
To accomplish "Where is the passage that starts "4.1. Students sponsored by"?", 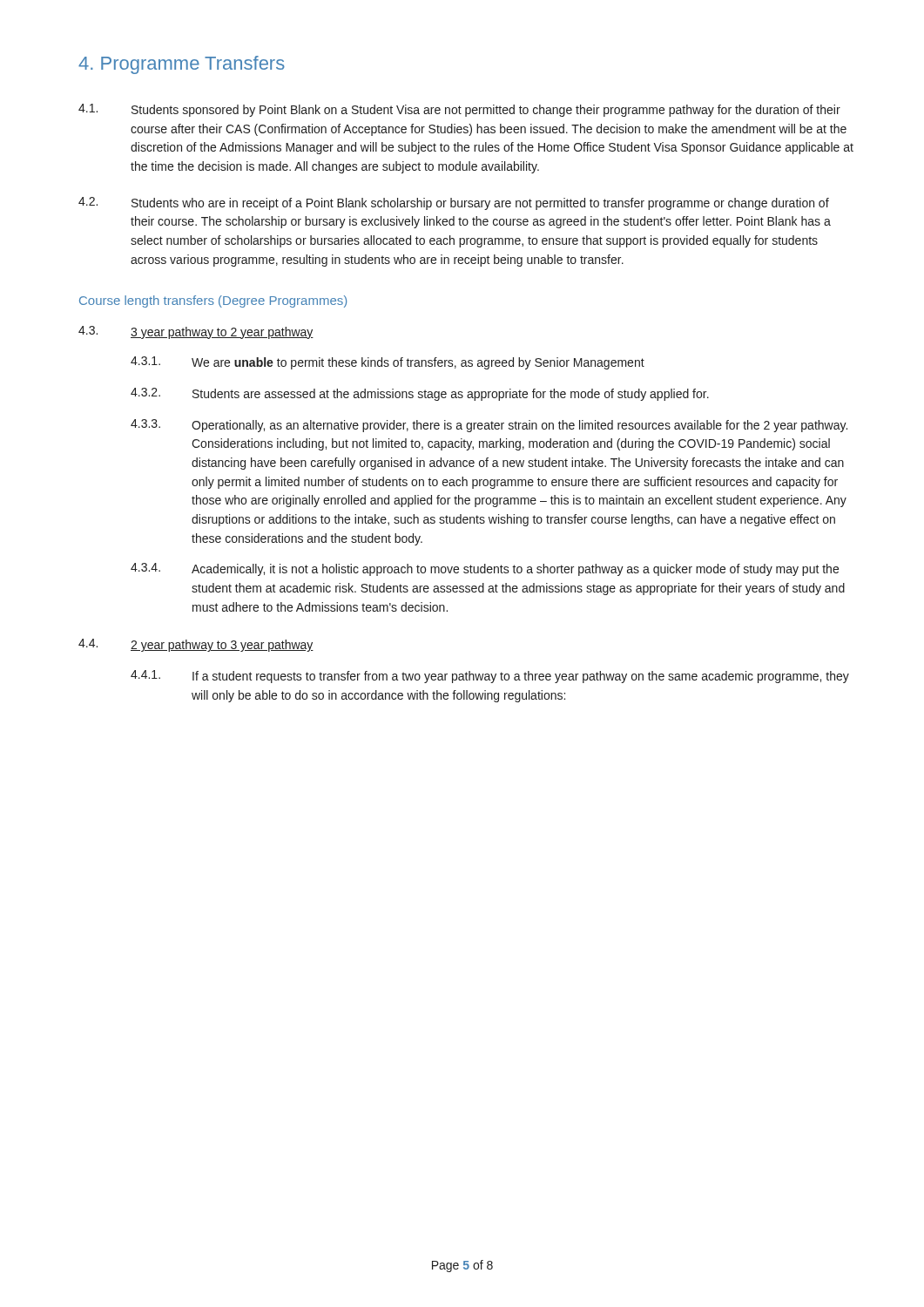I will 466,139.
